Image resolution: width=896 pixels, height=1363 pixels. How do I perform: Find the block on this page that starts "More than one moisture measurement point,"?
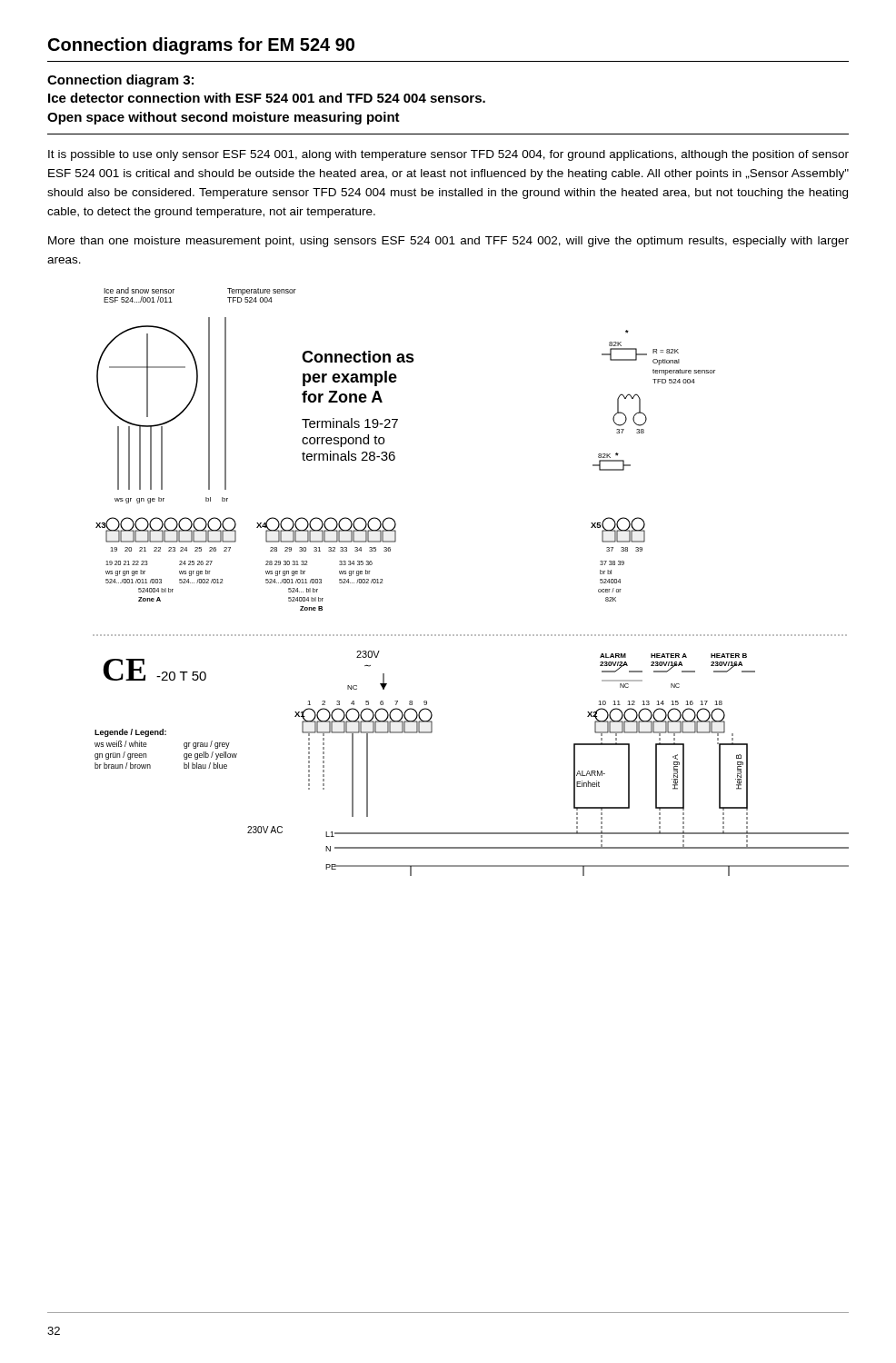point(448,250)
